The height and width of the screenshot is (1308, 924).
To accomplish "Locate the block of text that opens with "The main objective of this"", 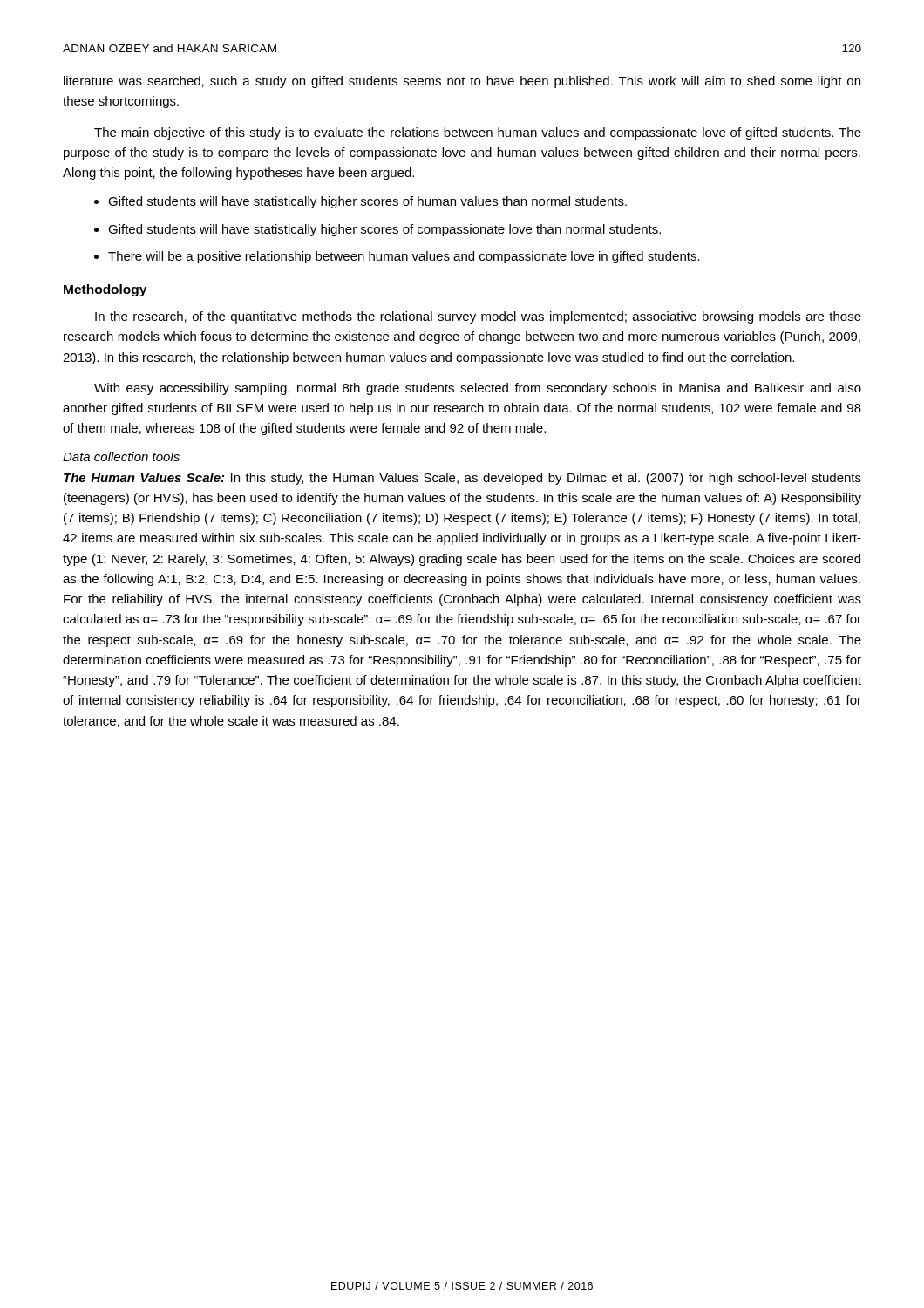I will click(462, 152).
